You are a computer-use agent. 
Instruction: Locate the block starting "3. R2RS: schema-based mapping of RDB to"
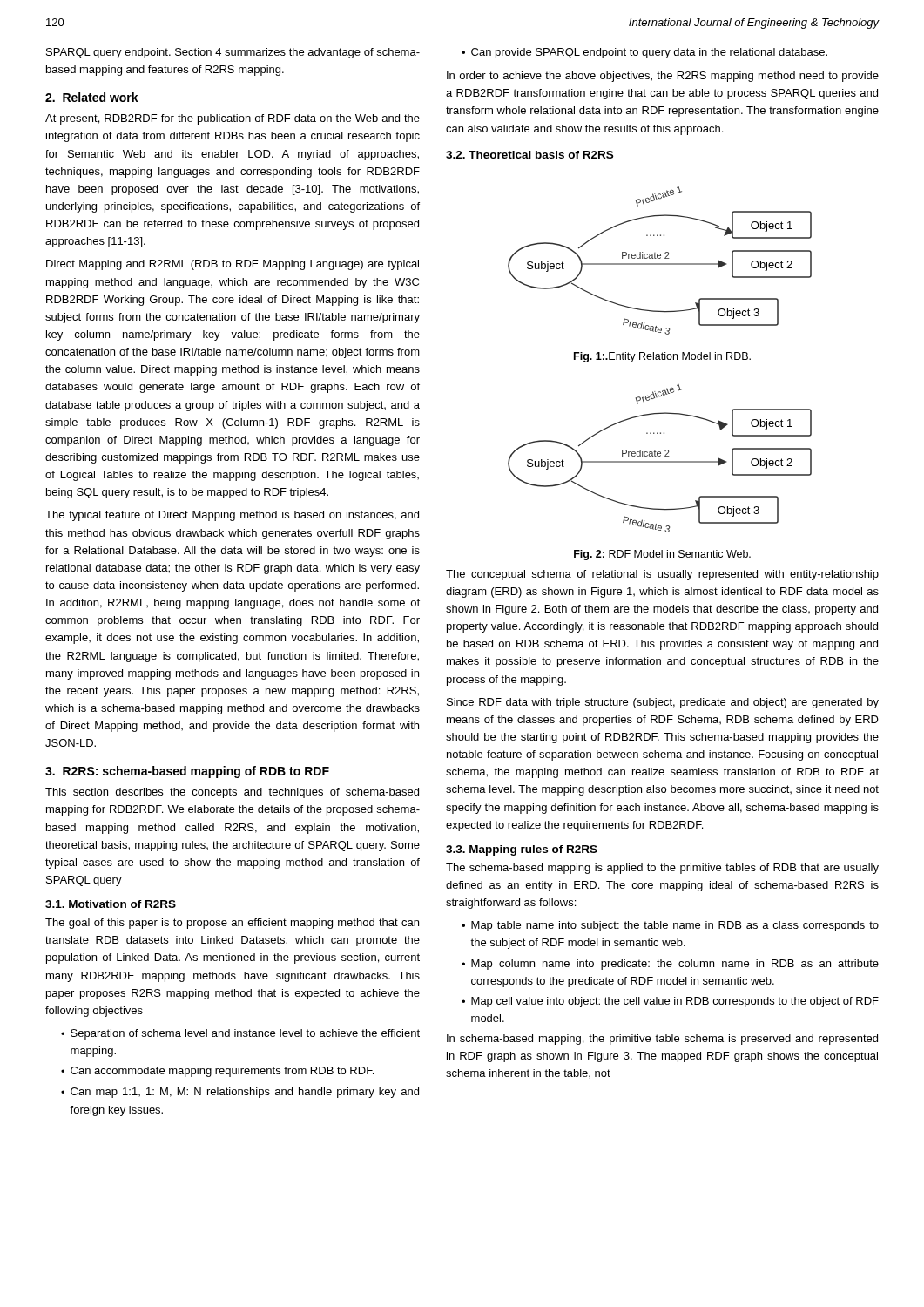click(x=187, y=771)
